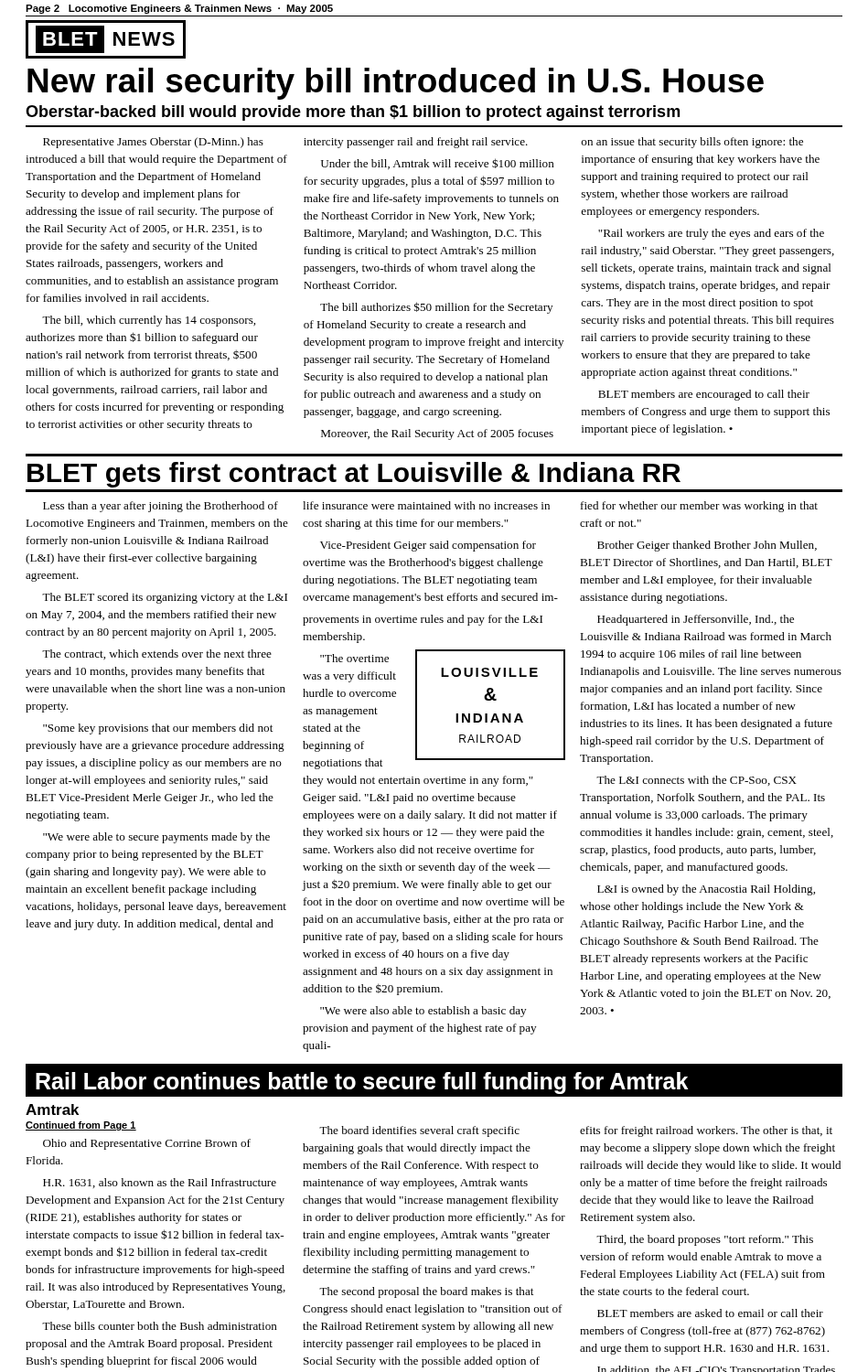Select the text block starting "BLET NEWS"
The image size is (868, 1372).
point(106,39)
